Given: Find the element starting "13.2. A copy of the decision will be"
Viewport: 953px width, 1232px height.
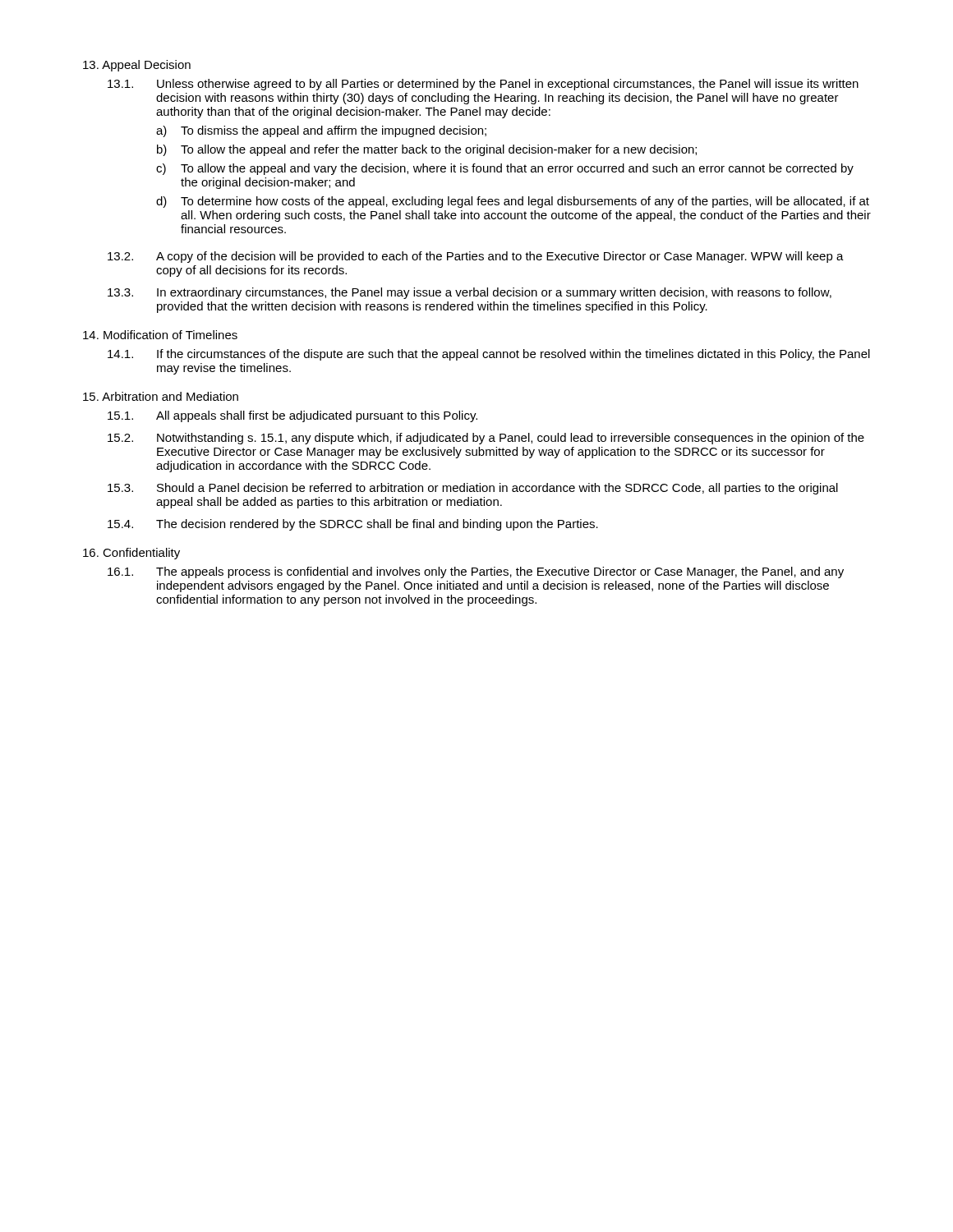Looking at the screenshot, I should pos(476,263).
